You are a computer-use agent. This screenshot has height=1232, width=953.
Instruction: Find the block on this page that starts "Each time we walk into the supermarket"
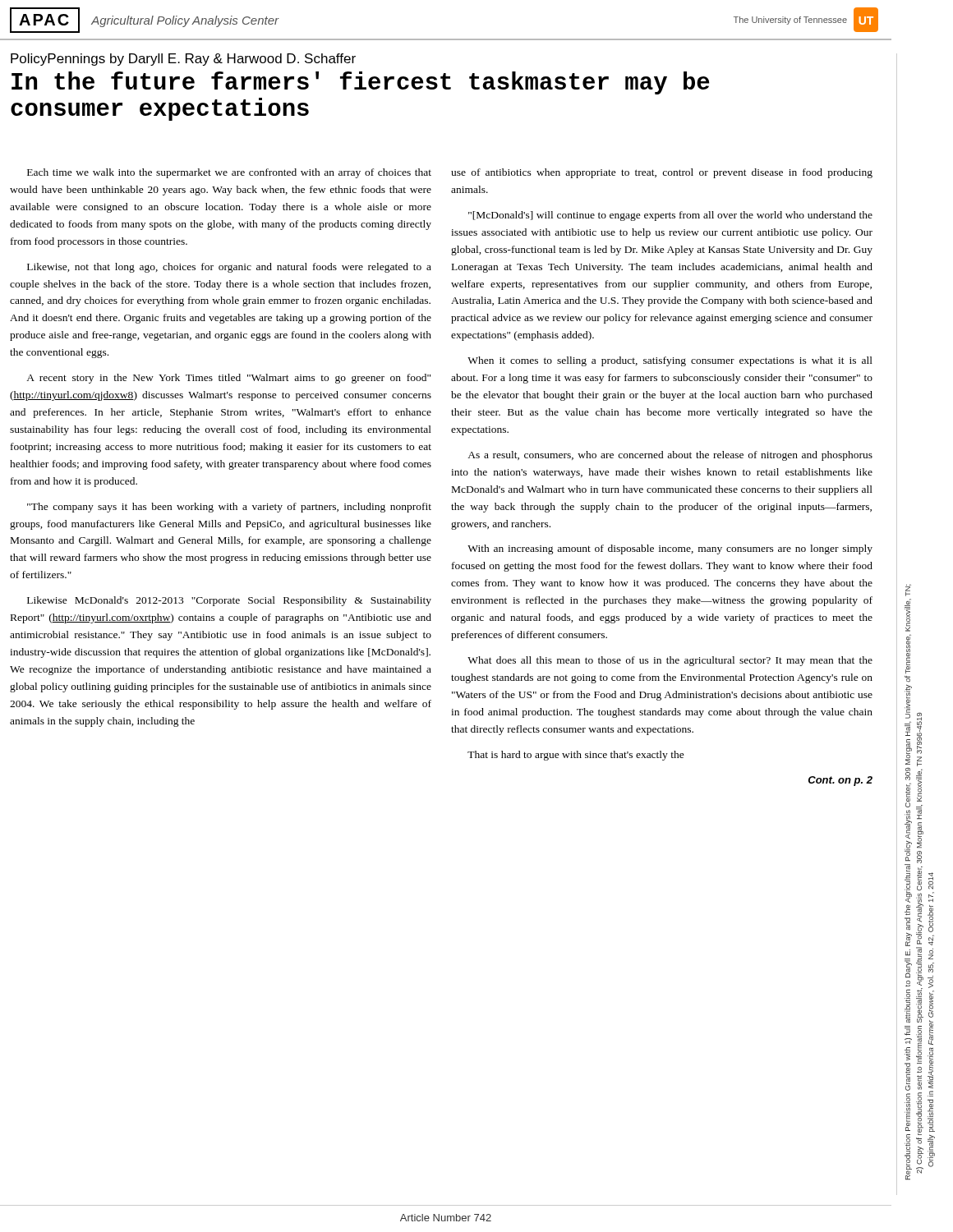(221, 447)
